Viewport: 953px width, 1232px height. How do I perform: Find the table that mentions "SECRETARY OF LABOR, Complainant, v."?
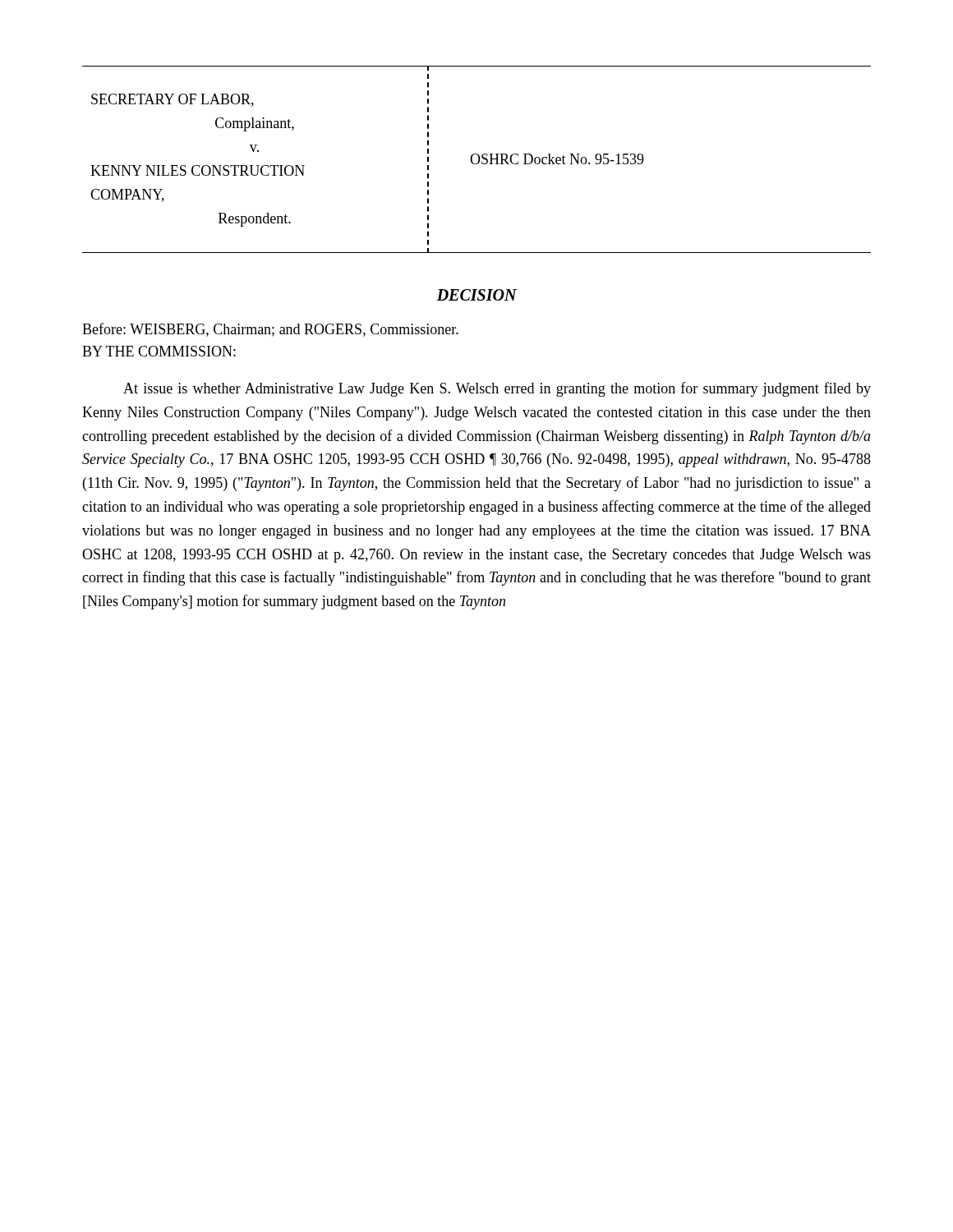476,159
